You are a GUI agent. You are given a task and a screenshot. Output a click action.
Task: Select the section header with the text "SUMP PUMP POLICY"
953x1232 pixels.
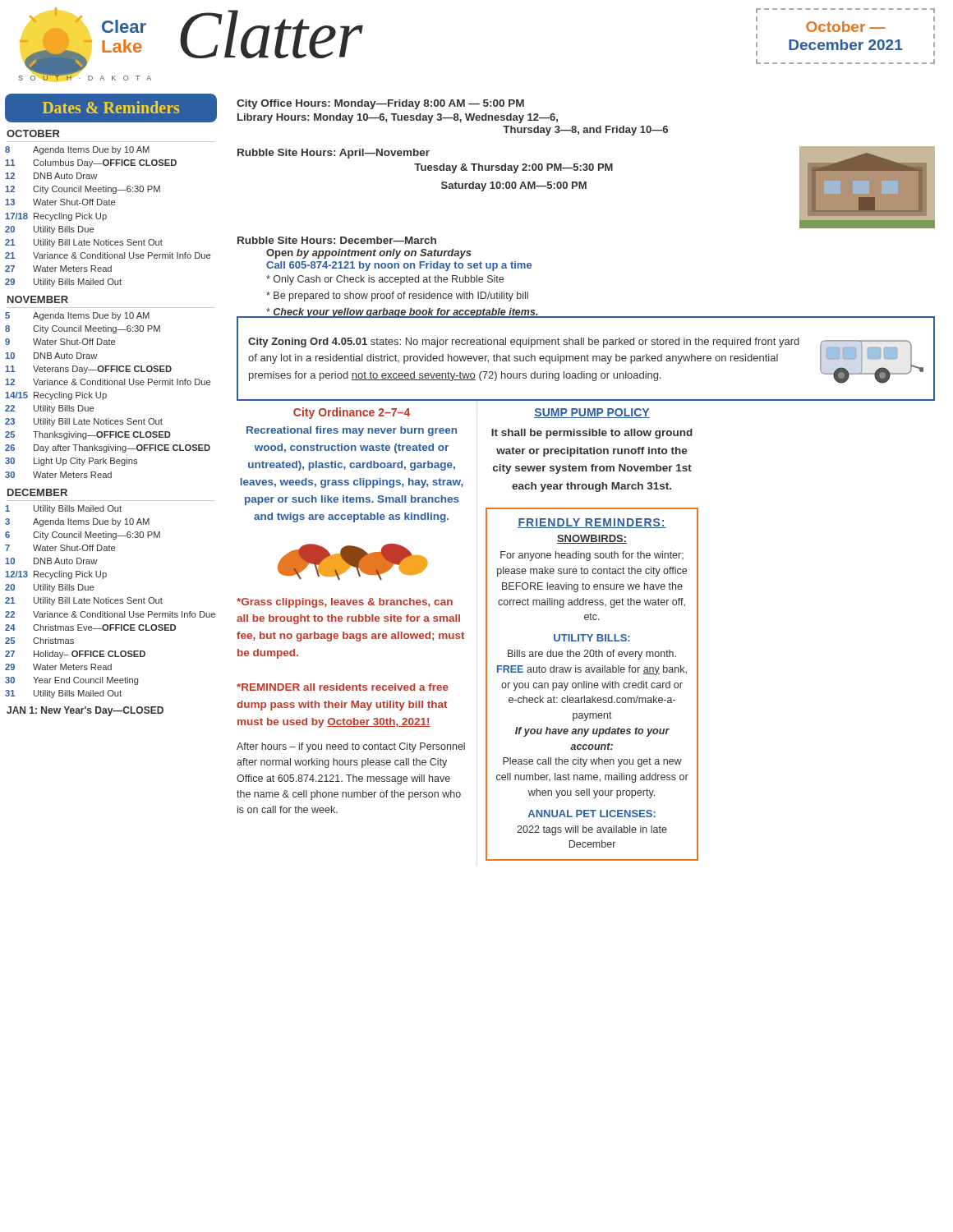pyautogui.click(x=592, y=412)
